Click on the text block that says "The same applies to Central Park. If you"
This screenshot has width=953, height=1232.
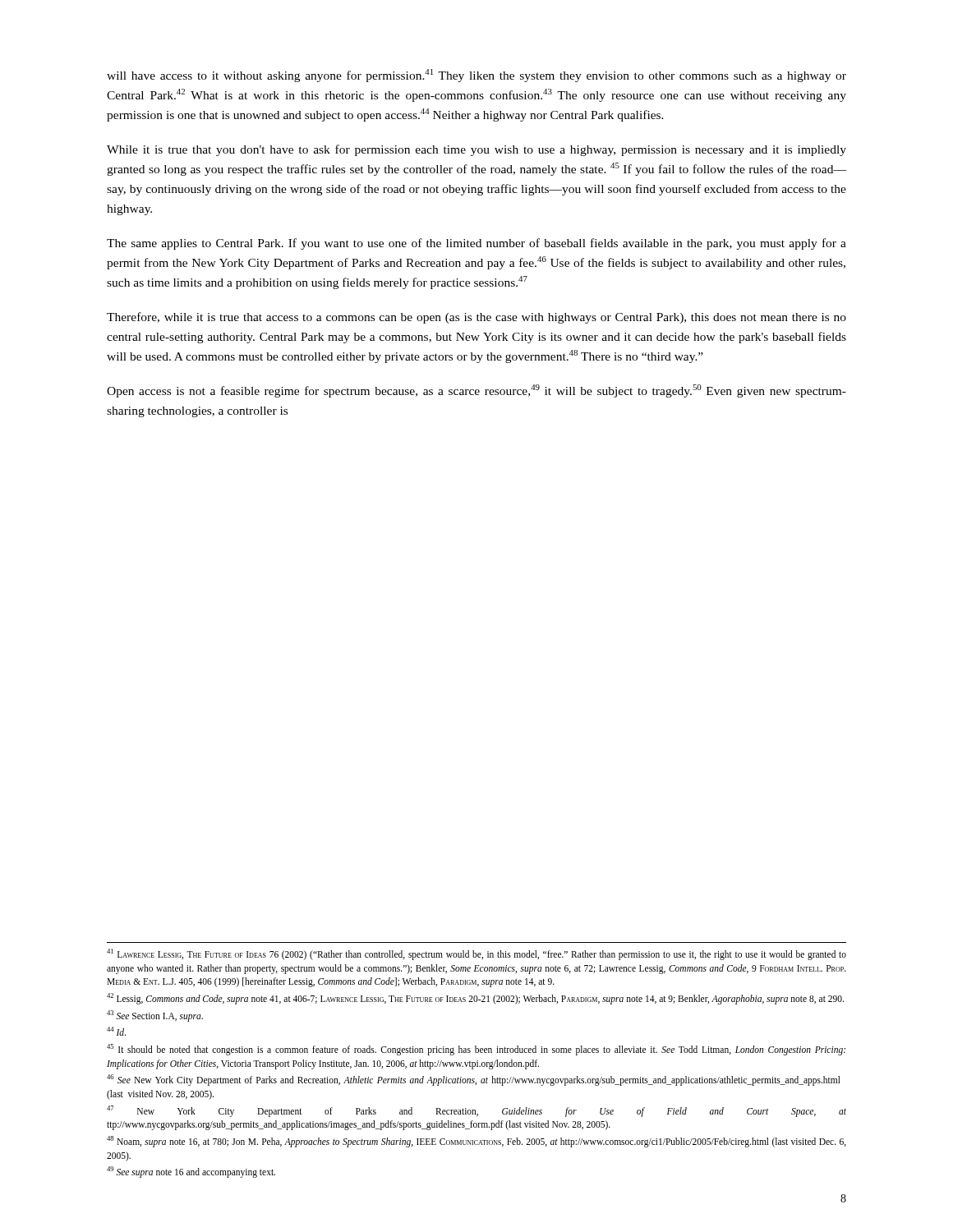click(x=476, y=263)
